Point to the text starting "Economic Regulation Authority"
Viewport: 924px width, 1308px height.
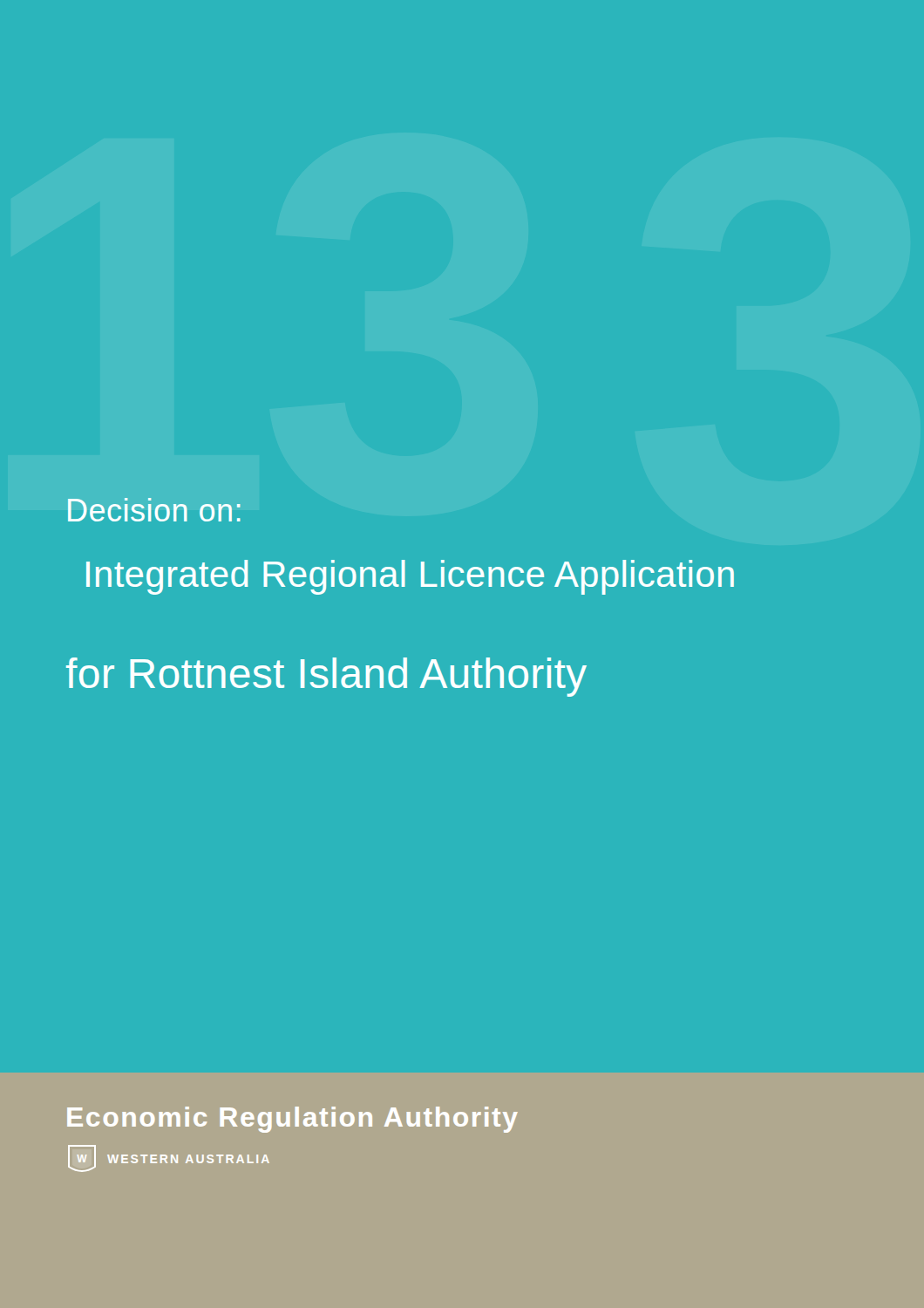[x=292, y=1117]
